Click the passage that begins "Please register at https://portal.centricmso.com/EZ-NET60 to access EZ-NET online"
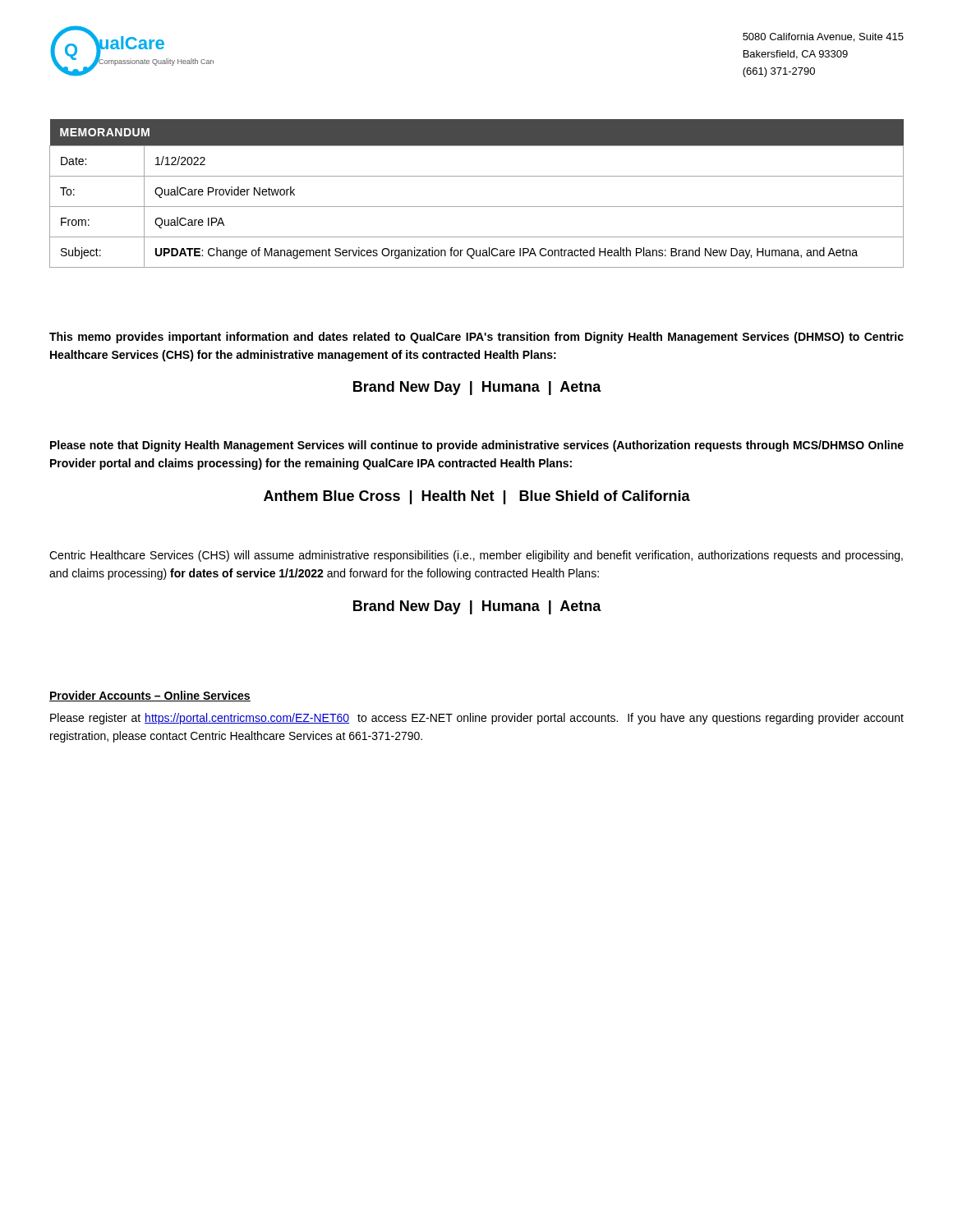This screenshot has height=1232, width=953. (x=476, y=727)
